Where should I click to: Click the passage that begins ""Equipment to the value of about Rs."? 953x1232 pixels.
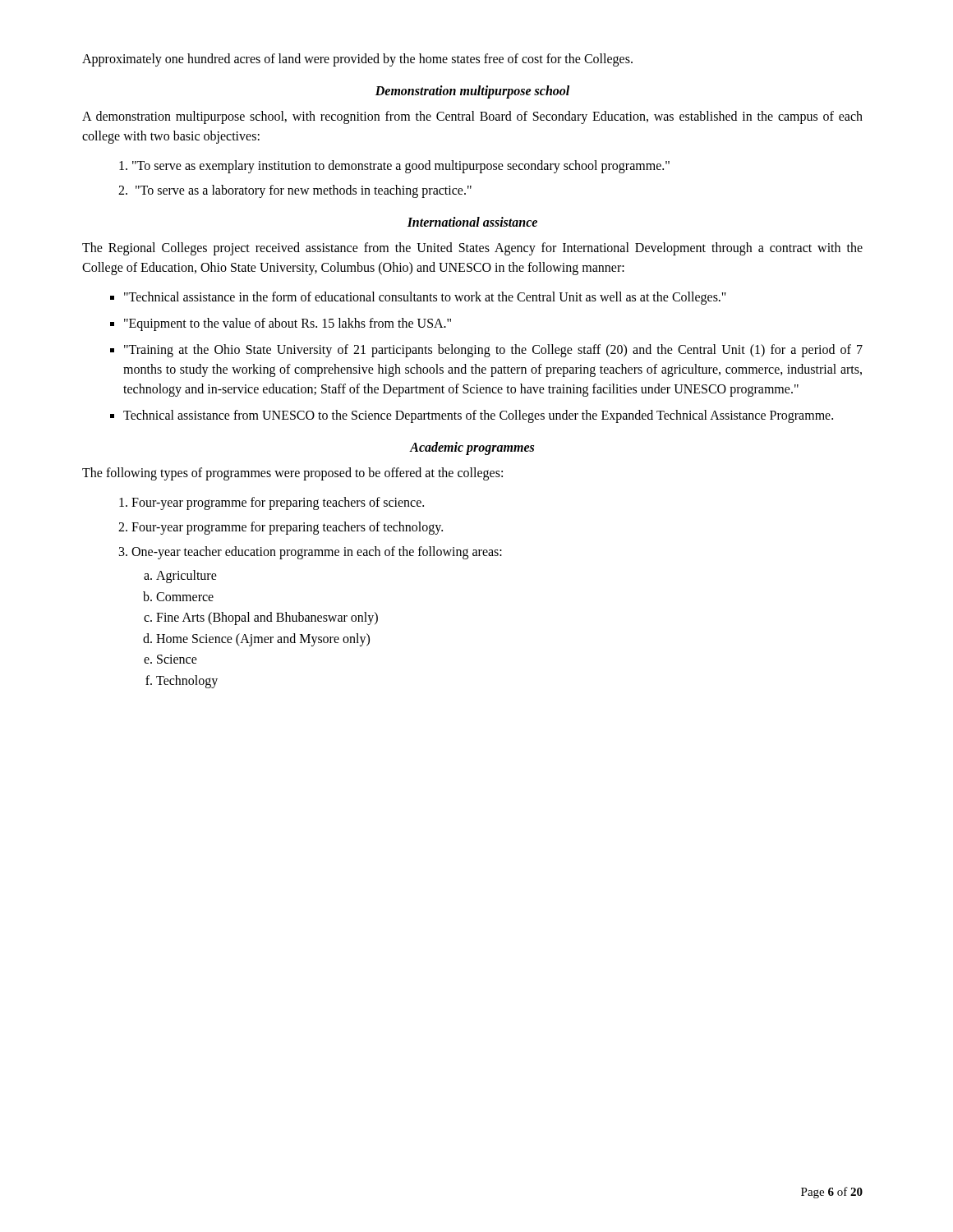[x=288, y=323]
